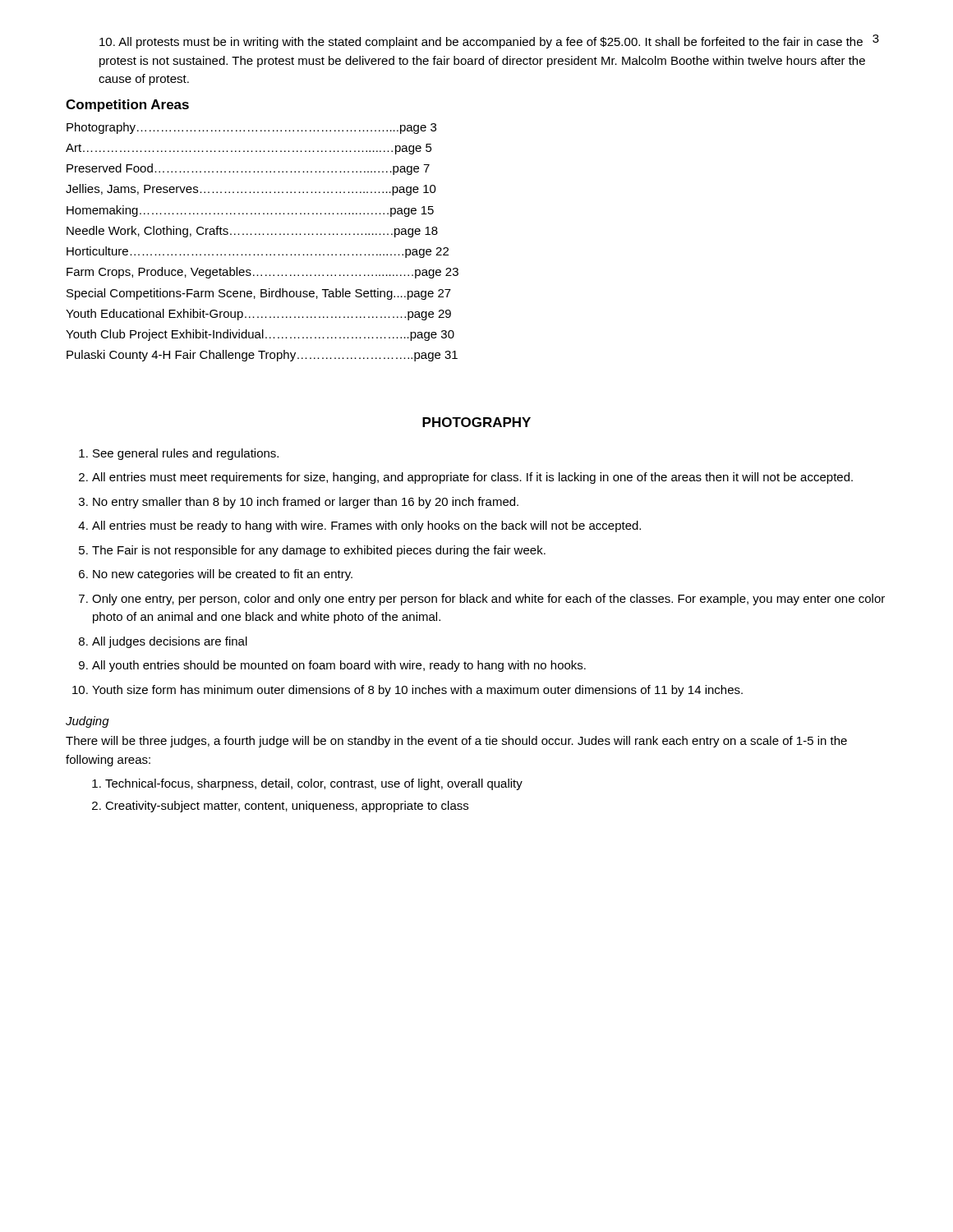Point to "Creativity-subject matter, content, uniqueness, appropriate to class"

(287, 805)
